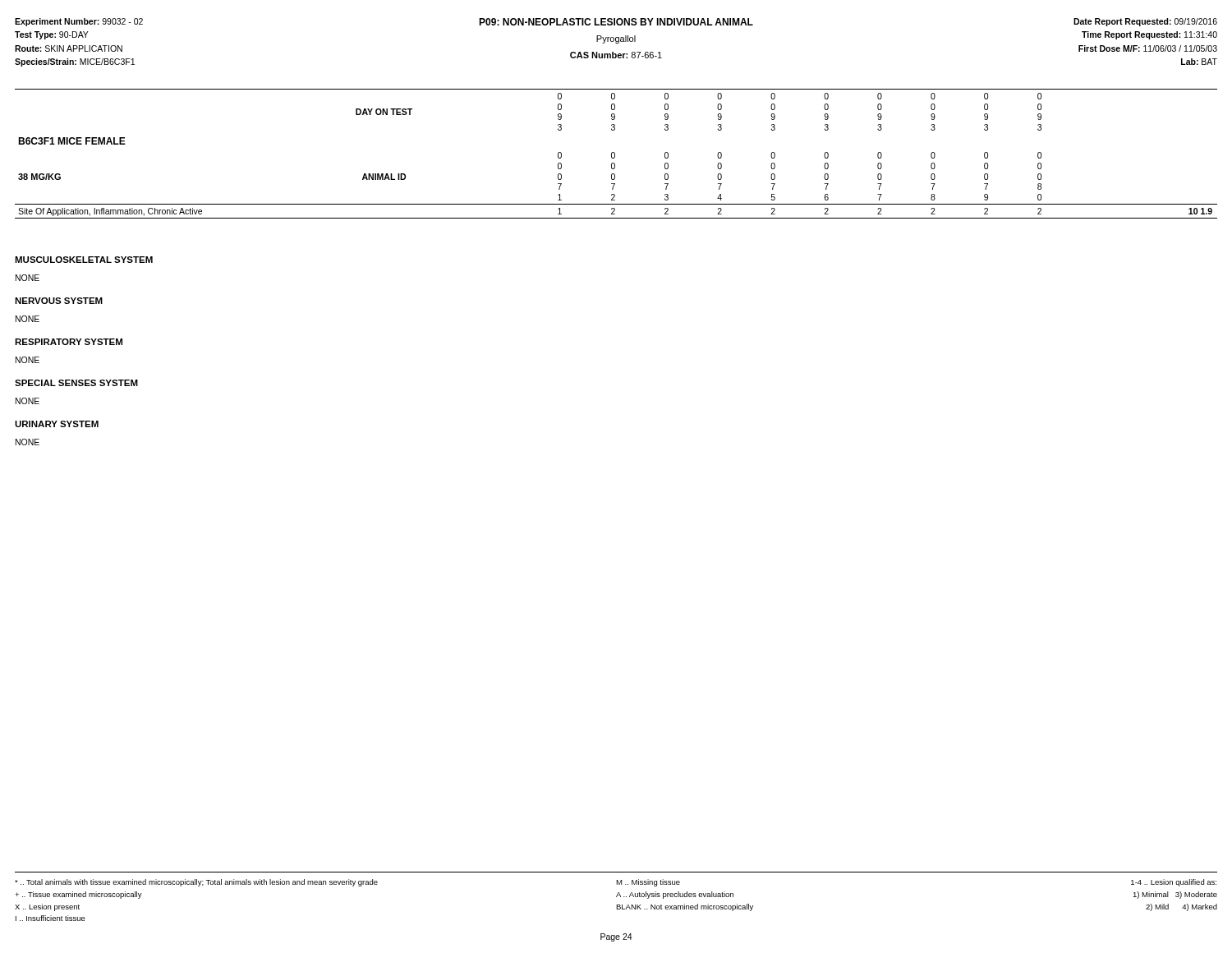The width and height of the screenshot is (1232, 953).
Task: Select the table that reads "DAY ON TEST"
Action: pos(616,154)
